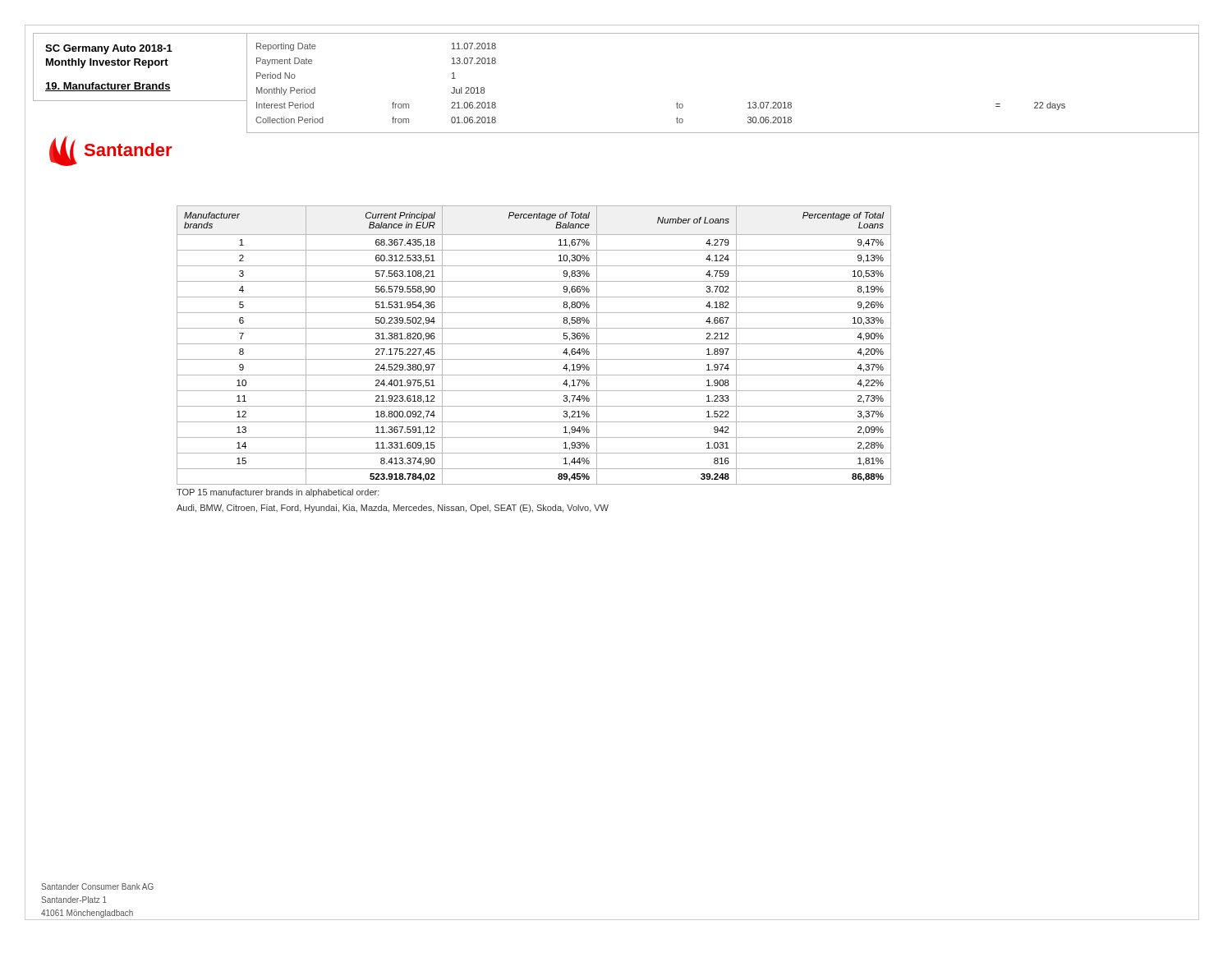
Task: Navigate to the element starting "TOP 15 manufacturer brands in"
Action: (393, 500)
